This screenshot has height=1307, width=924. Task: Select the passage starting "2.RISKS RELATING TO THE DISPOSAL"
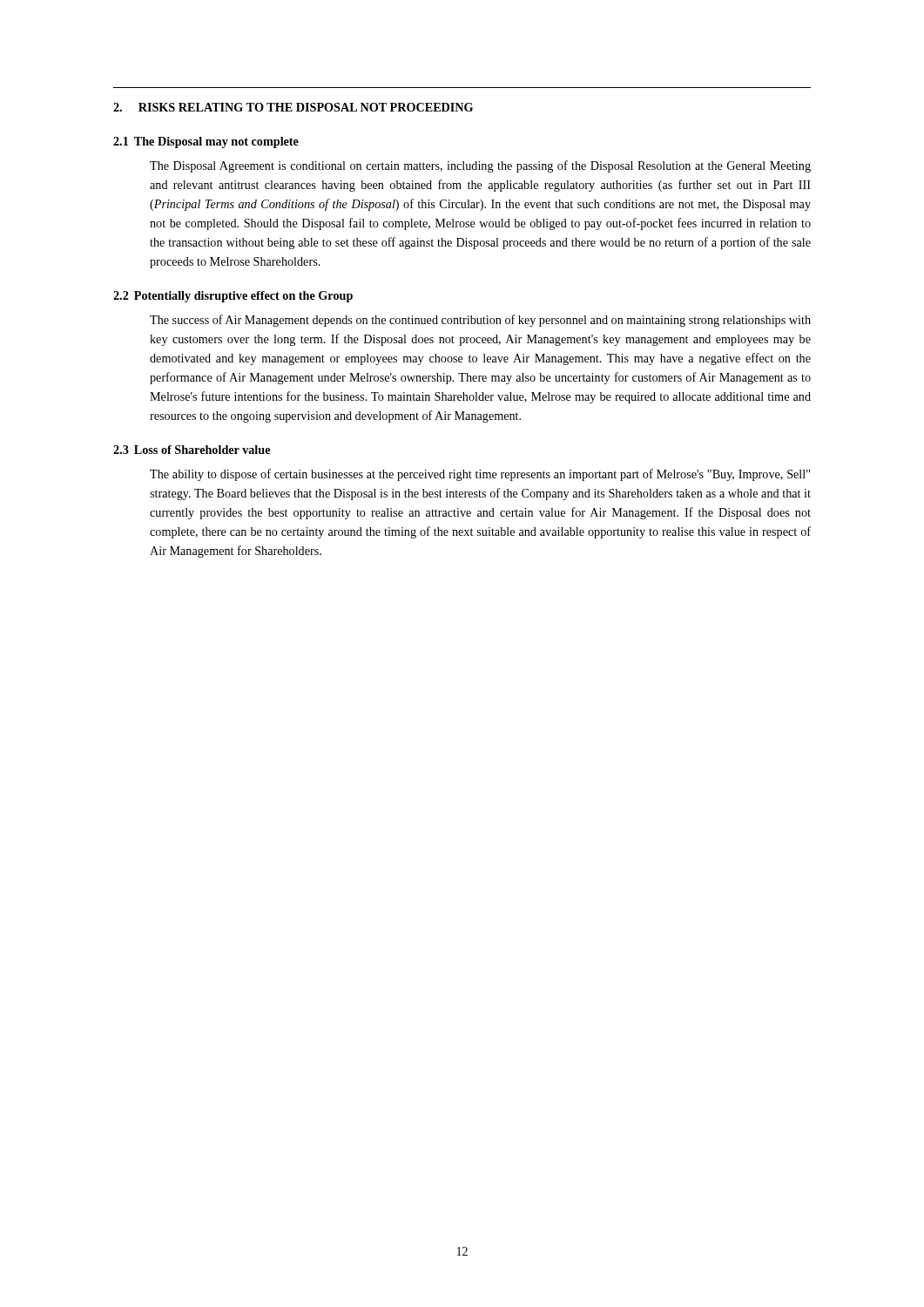[462, 101]
